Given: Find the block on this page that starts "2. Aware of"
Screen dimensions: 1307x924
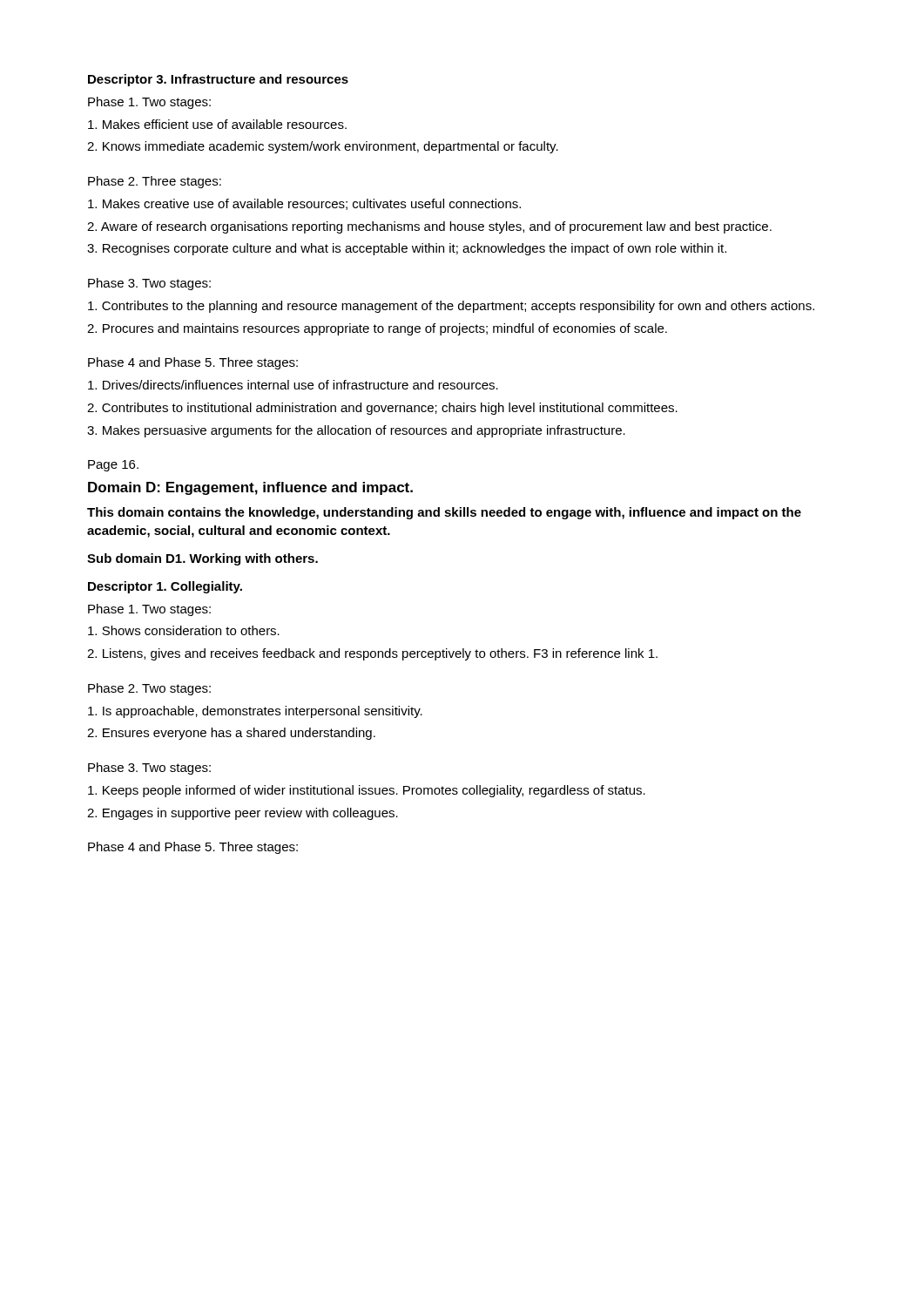Looking at the screenshot, I should (462, 226).
